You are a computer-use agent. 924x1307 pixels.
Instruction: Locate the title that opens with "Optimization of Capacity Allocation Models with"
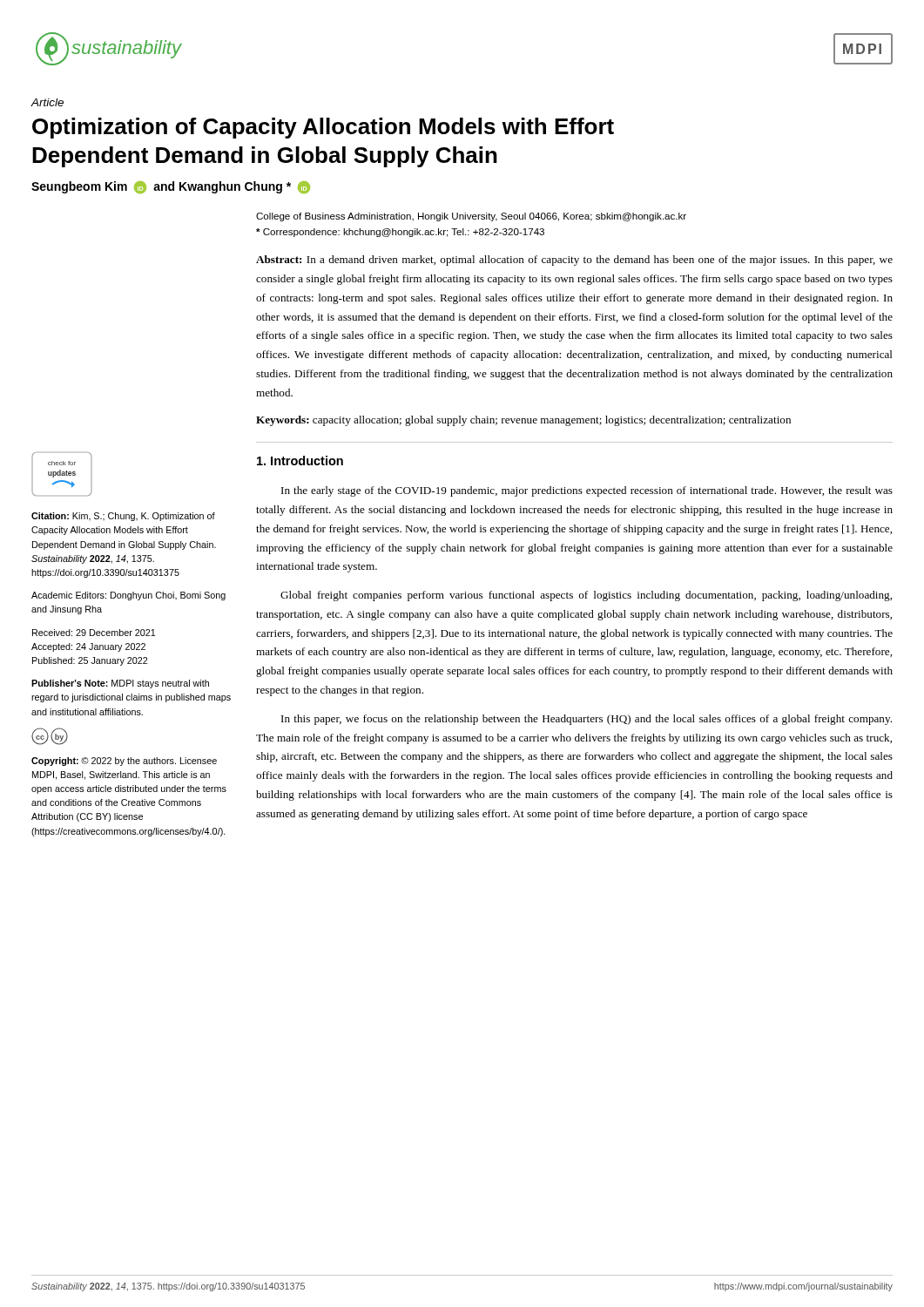323,141
